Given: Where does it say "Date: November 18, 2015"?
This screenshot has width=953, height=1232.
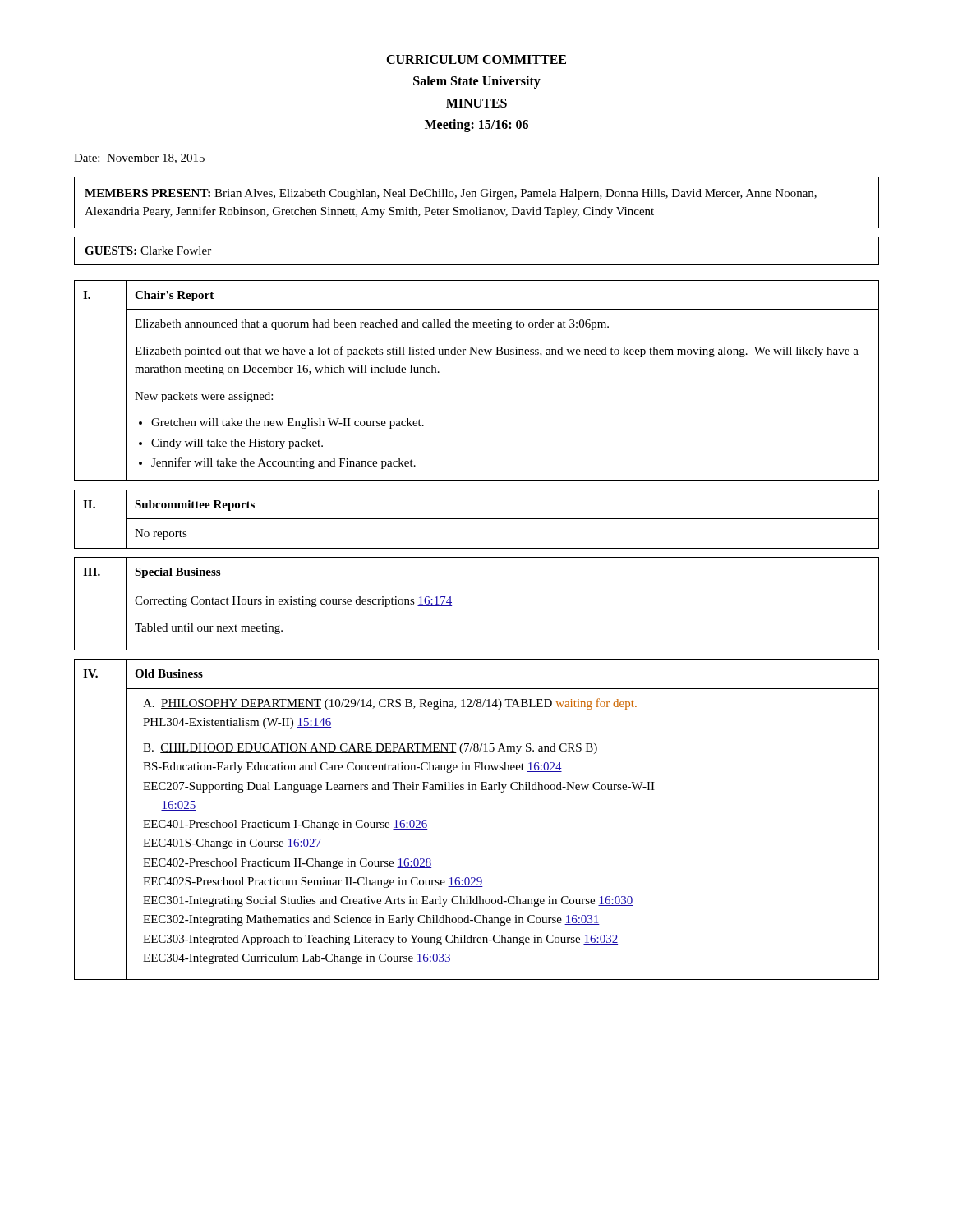Looking at the screenshot, I should tap(139, 157).
